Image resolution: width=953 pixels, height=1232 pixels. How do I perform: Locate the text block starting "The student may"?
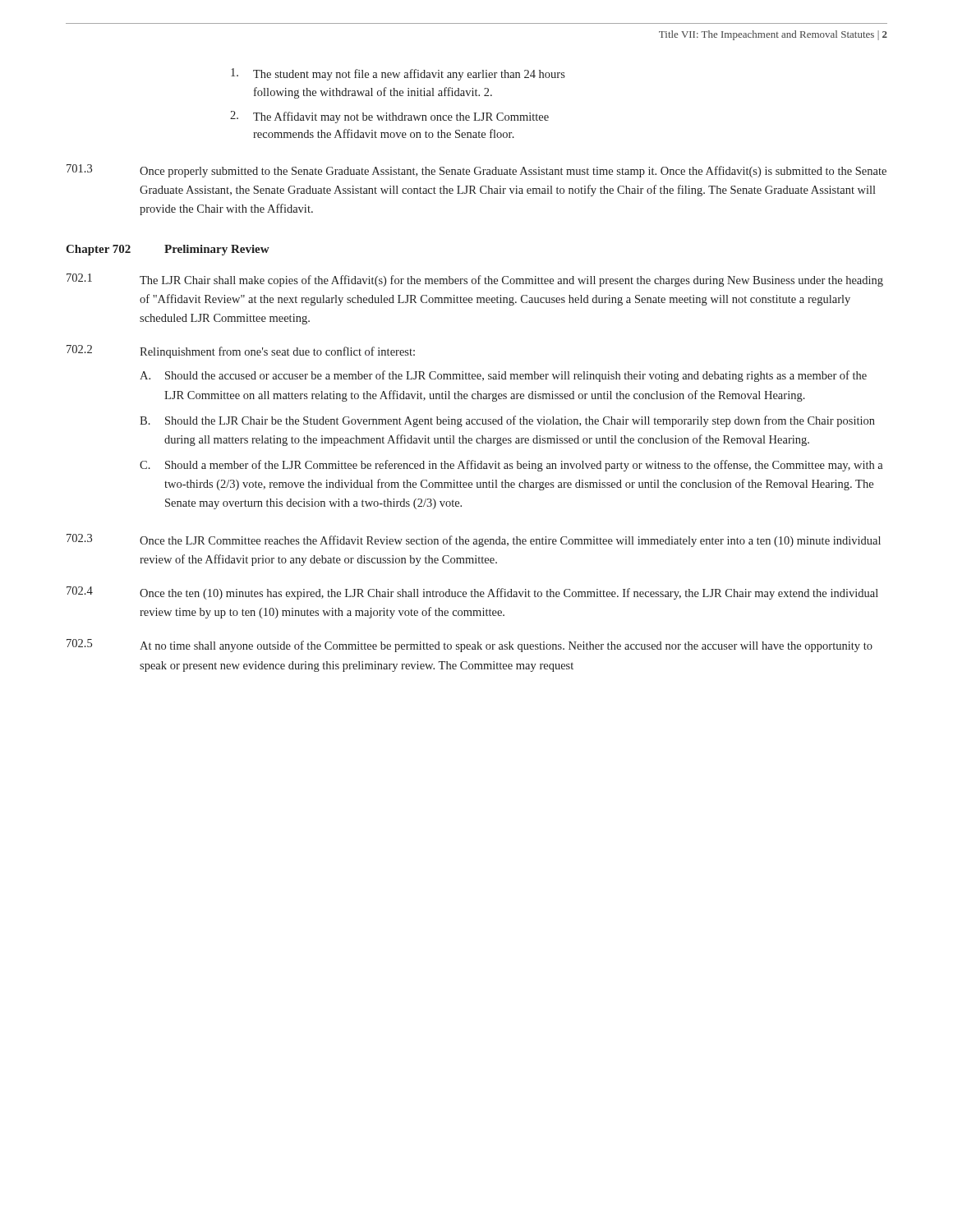pyautogui.click(x=398, y=84)
